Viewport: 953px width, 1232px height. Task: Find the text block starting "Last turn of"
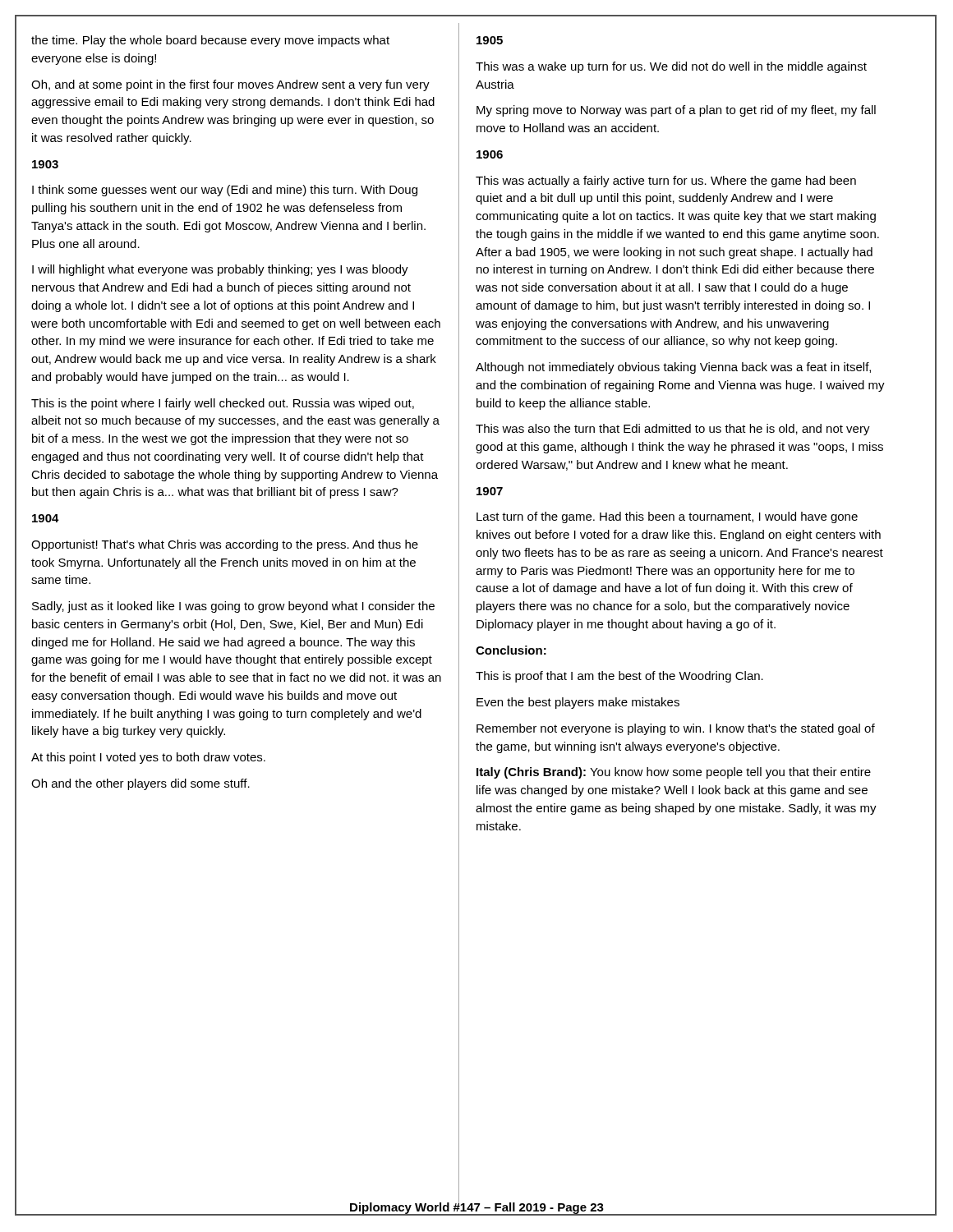click(681, 570)
